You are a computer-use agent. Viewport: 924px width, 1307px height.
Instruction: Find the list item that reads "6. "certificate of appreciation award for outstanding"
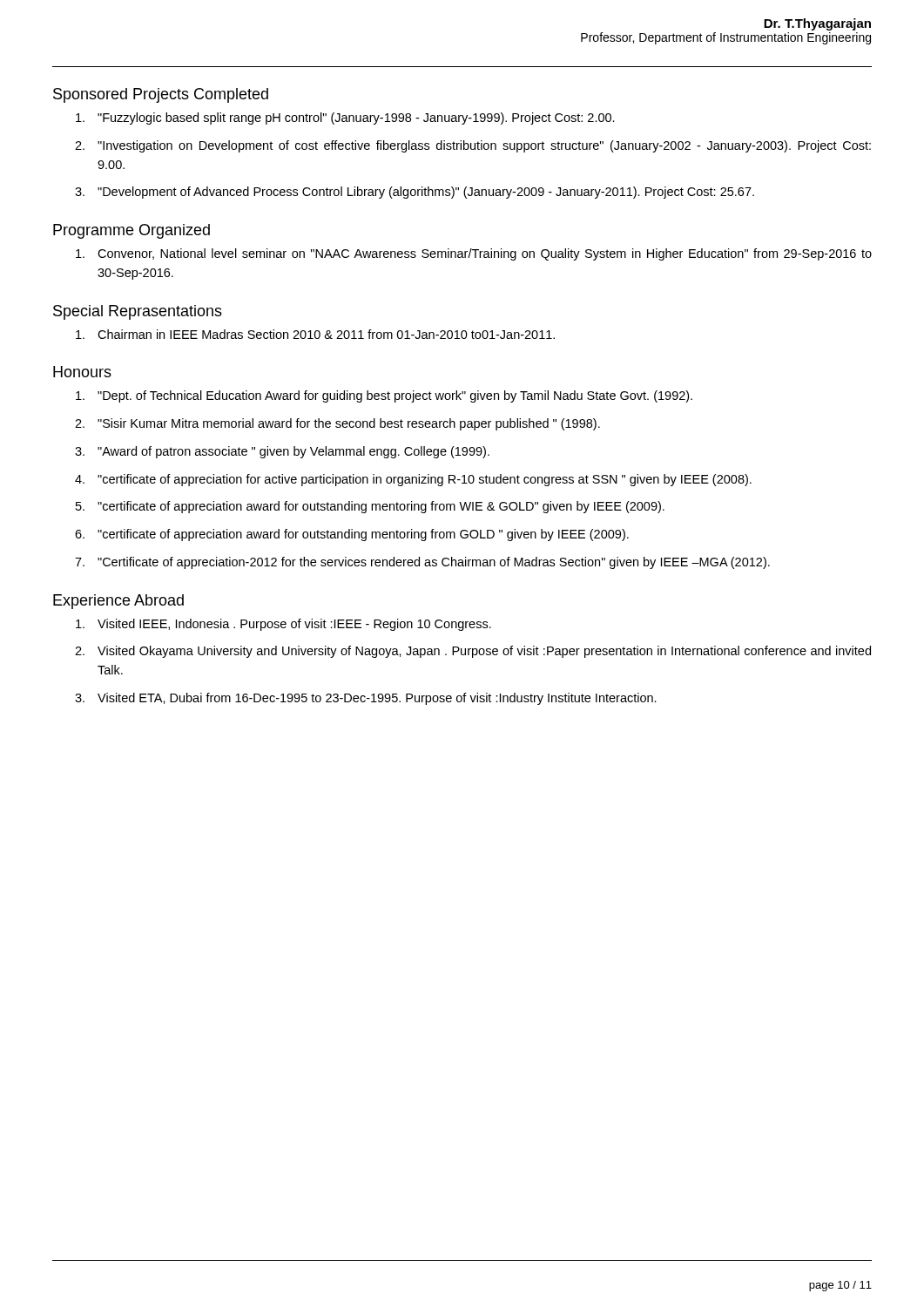click(x=462, y=535)
